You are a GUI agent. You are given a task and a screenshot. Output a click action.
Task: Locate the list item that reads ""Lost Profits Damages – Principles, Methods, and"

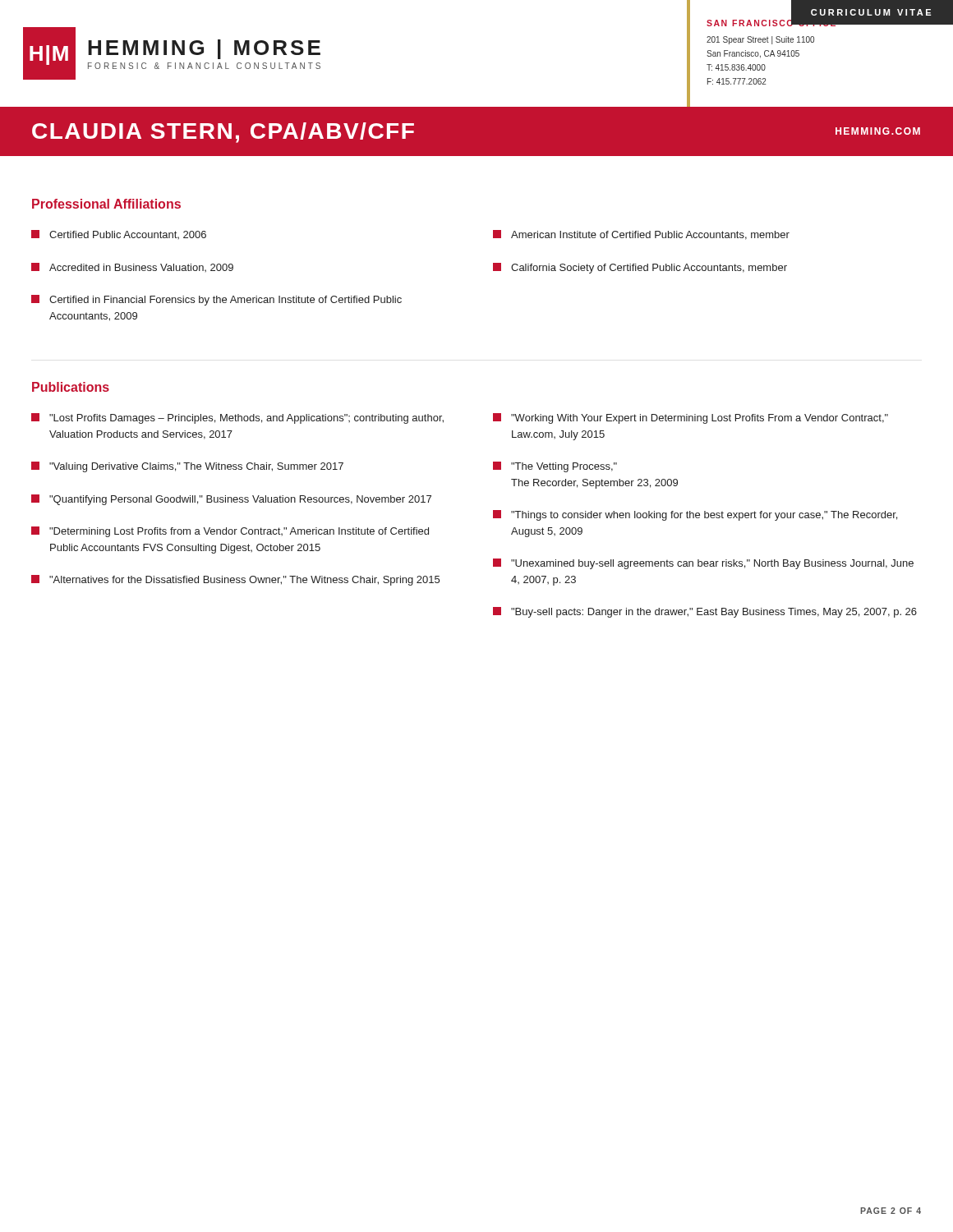tap(246, 426)
